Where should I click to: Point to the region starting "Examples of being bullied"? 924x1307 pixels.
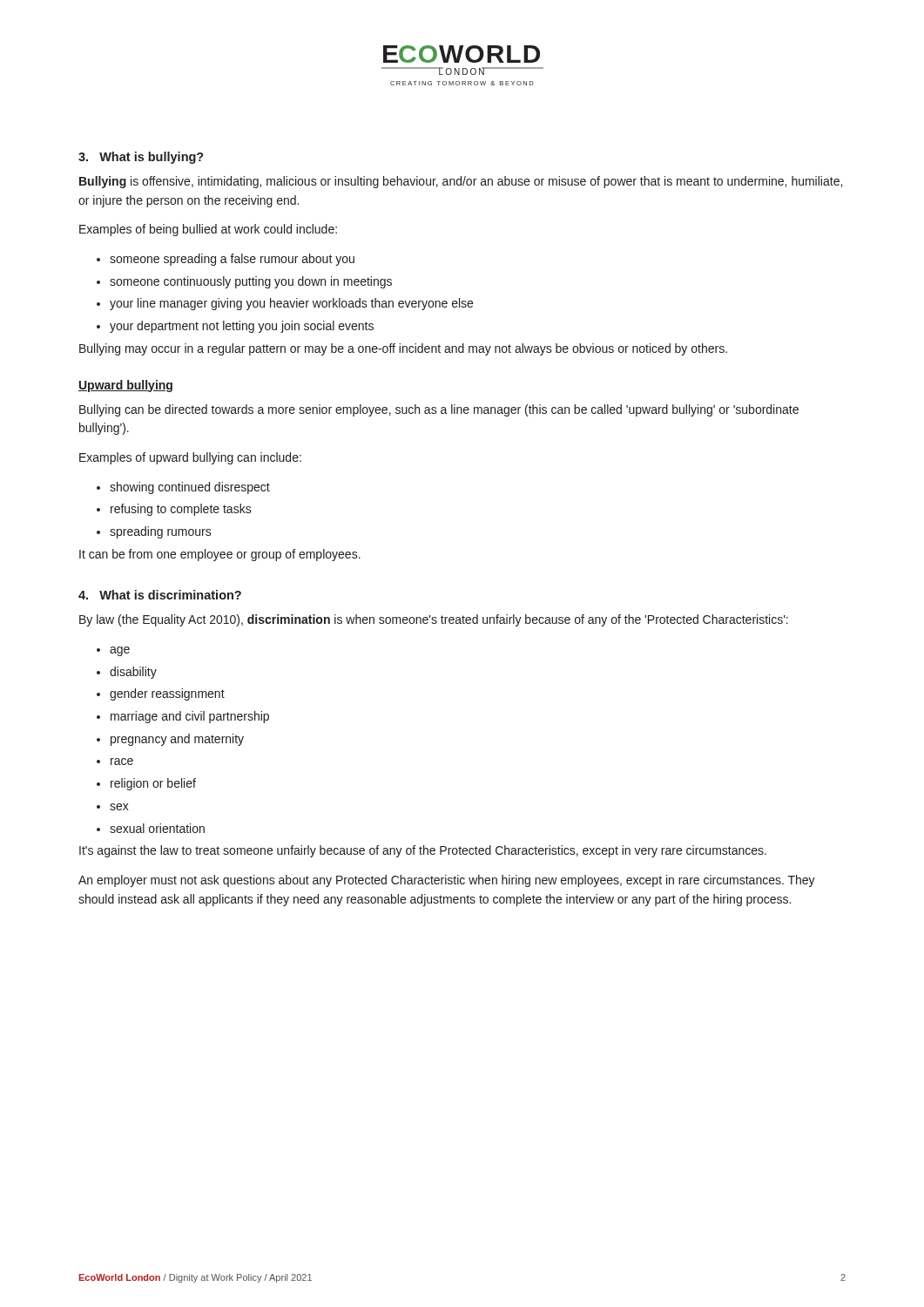[x=208, y=230]
